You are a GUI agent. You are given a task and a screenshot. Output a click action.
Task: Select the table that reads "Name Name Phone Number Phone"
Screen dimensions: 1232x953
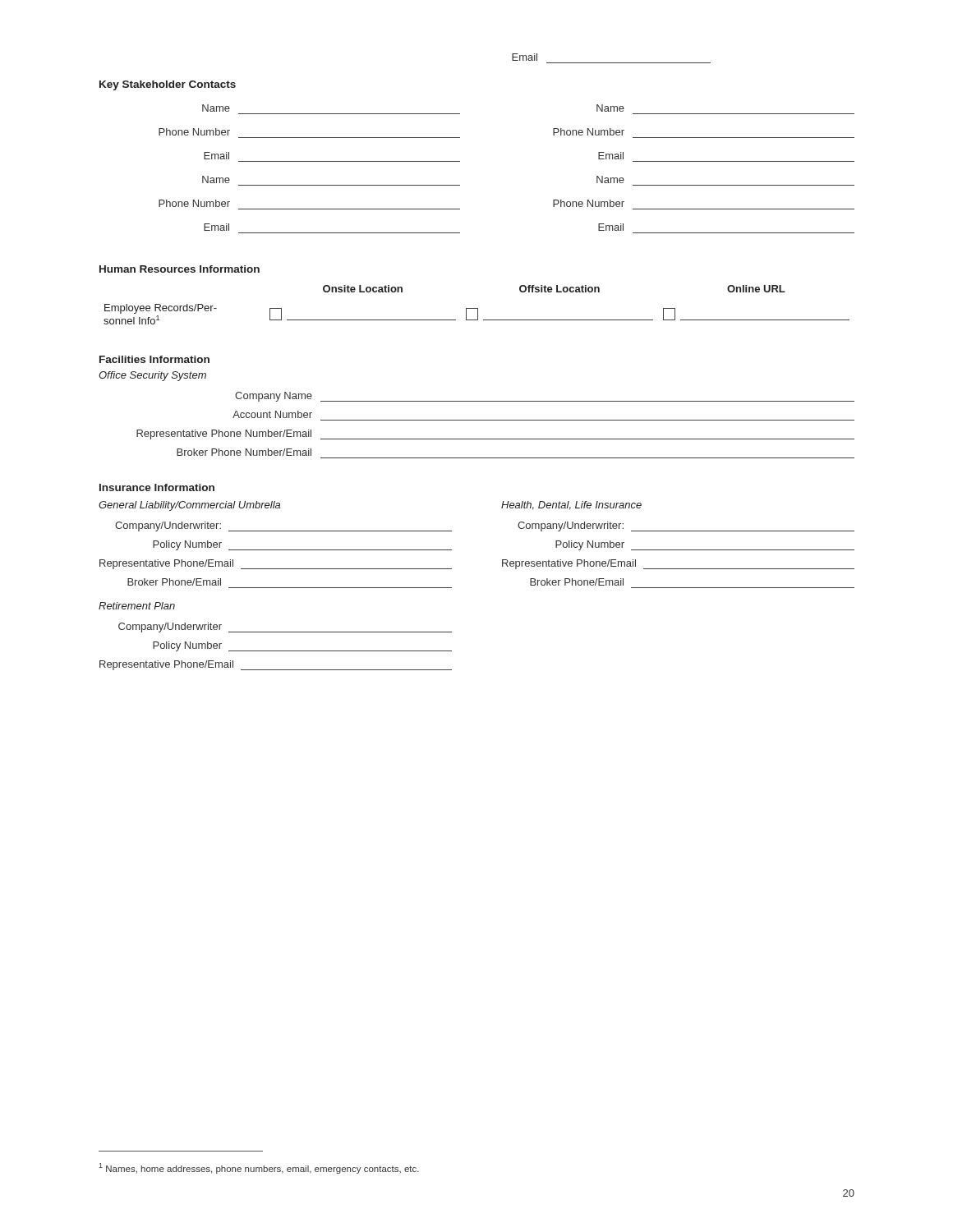click(x=476, y=169)
